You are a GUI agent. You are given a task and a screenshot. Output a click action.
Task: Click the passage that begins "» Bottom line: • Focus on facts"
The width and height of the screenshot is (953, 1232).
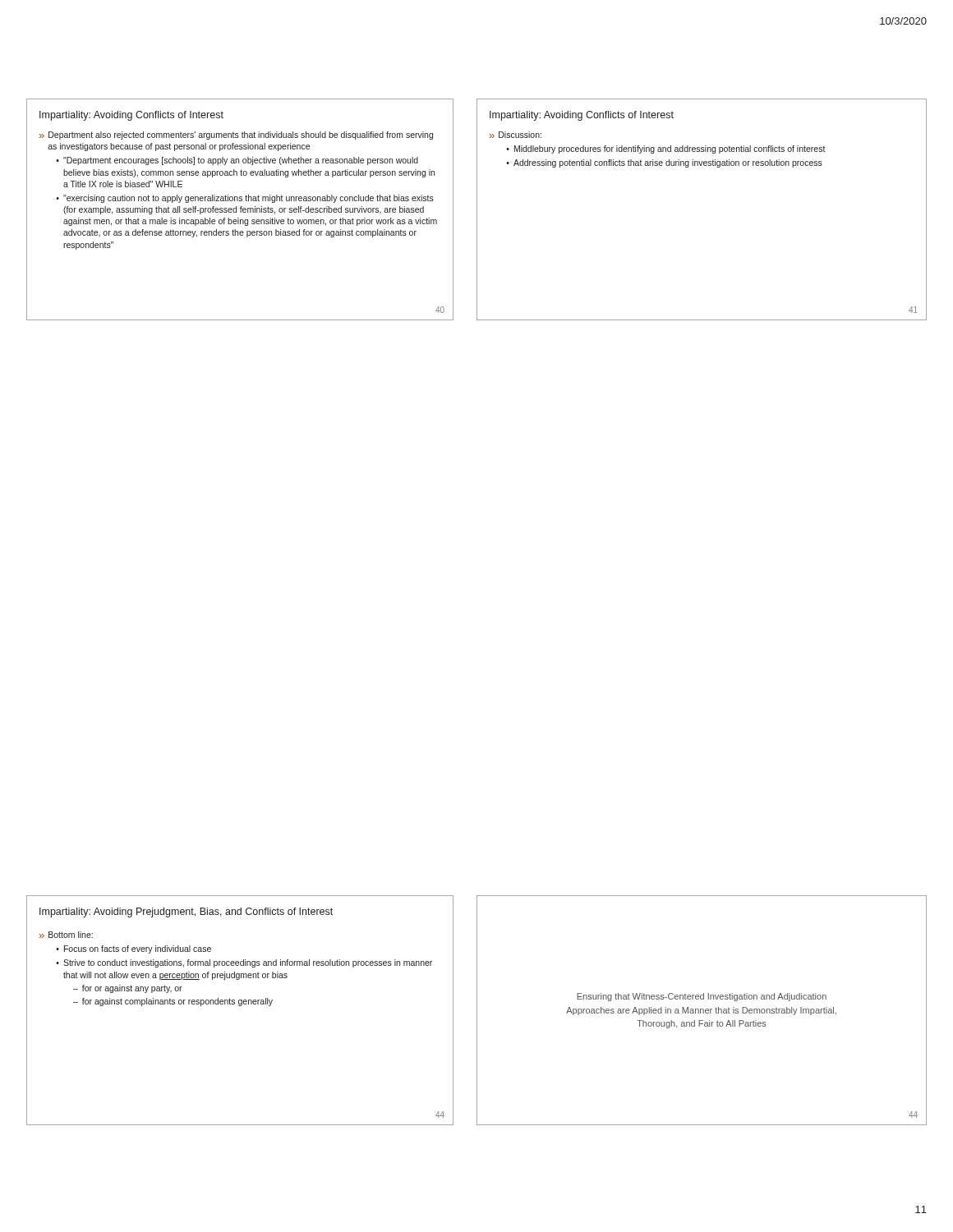[x=240, y=970]
